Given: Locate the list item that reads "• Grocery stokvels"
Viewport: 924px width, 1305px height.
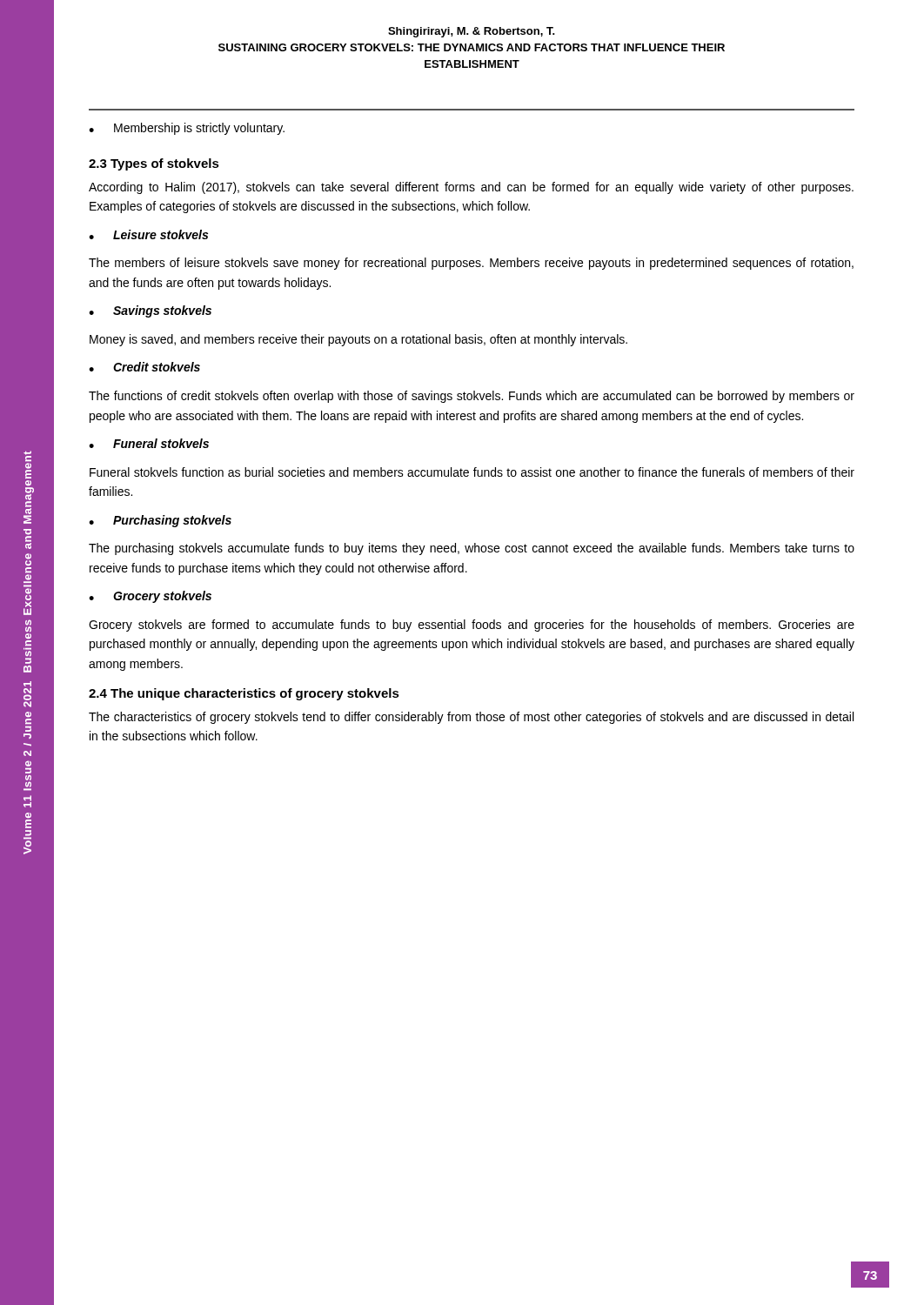Looking at the screenshot, I should 150,599.
